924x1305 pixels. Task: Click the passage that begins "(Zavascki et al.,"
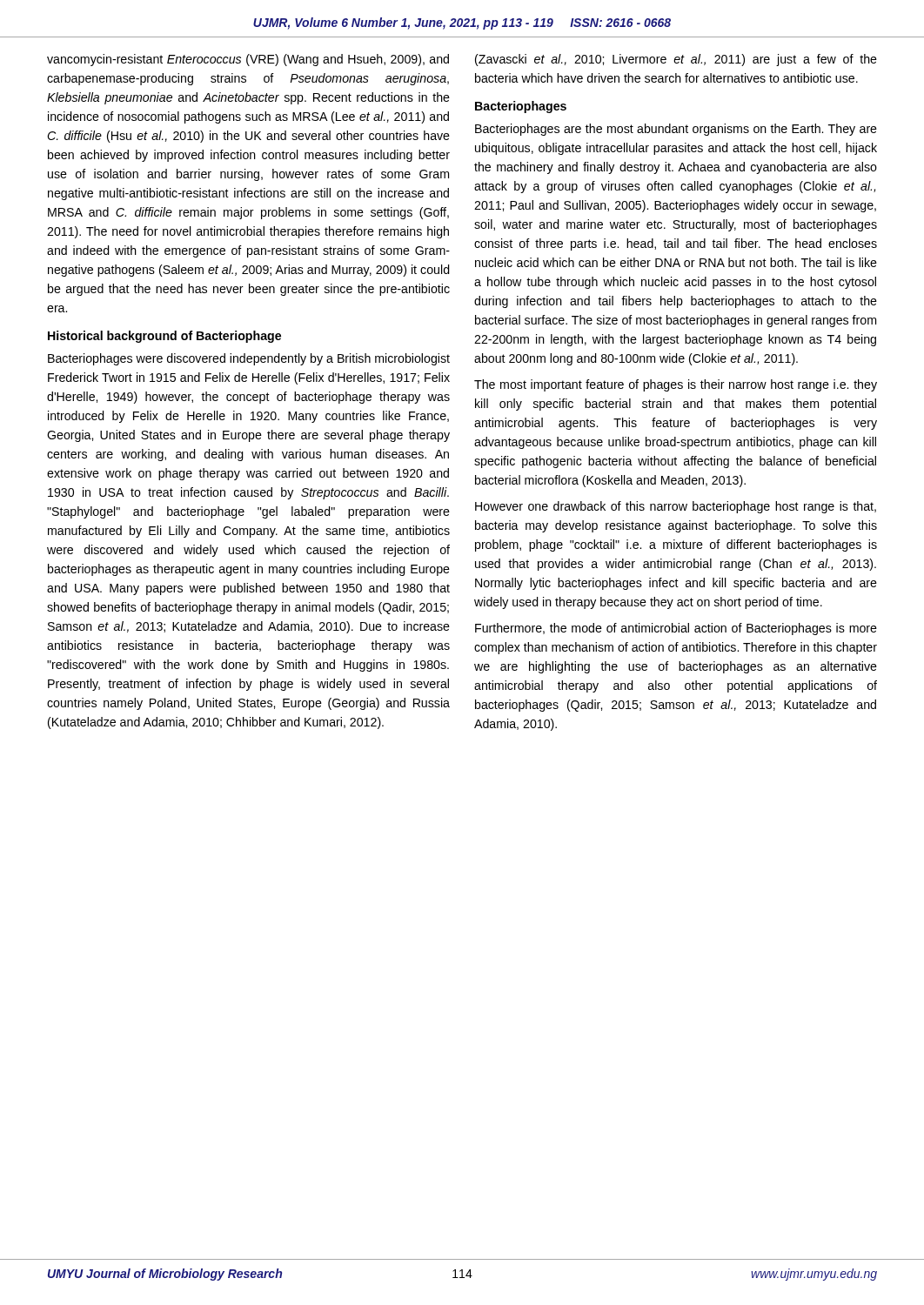(x=676, y=69)
